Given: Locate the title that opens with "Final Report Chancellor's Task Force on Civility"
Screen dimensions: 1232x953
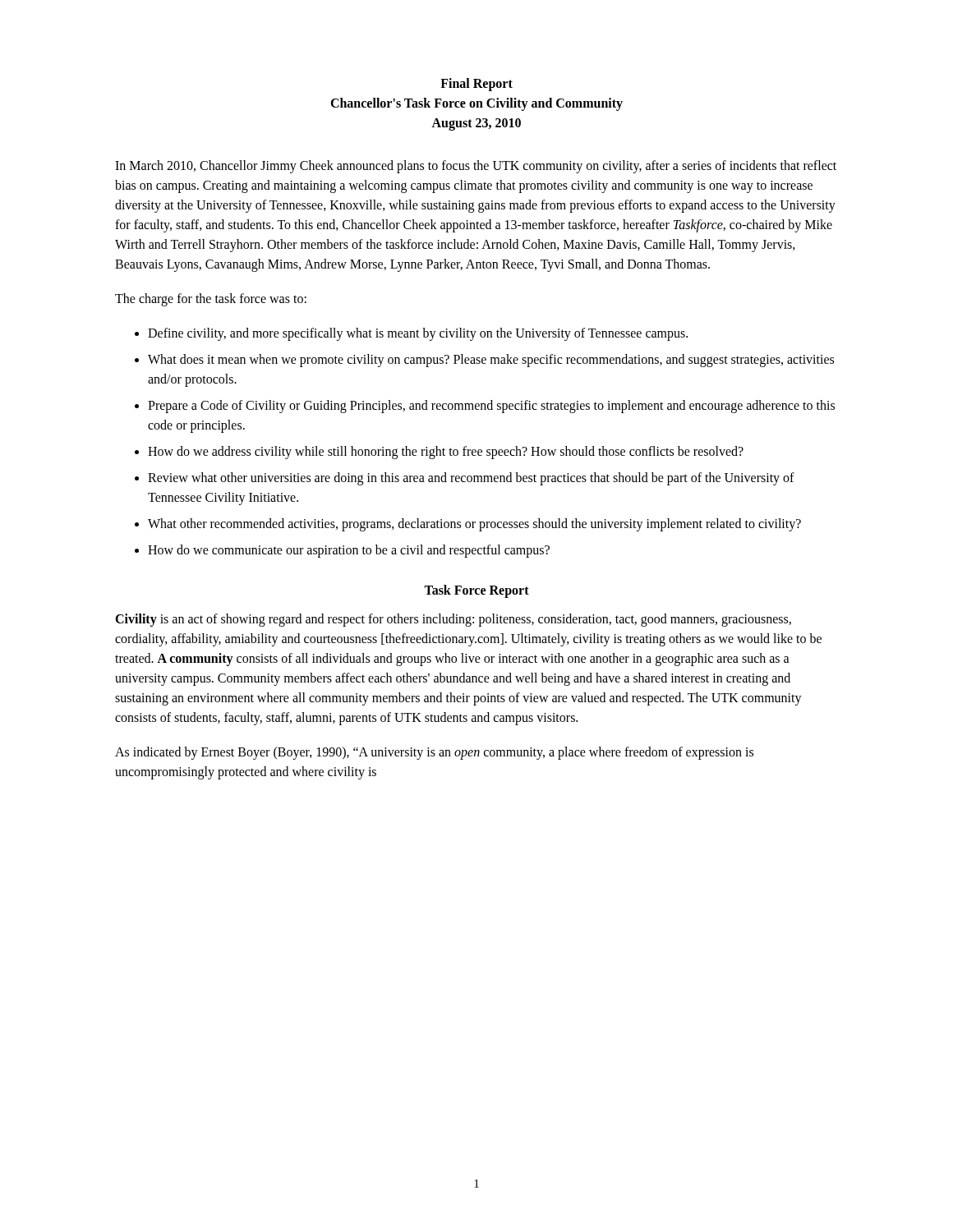Looking at the screenshot, I should coord(476,103).
